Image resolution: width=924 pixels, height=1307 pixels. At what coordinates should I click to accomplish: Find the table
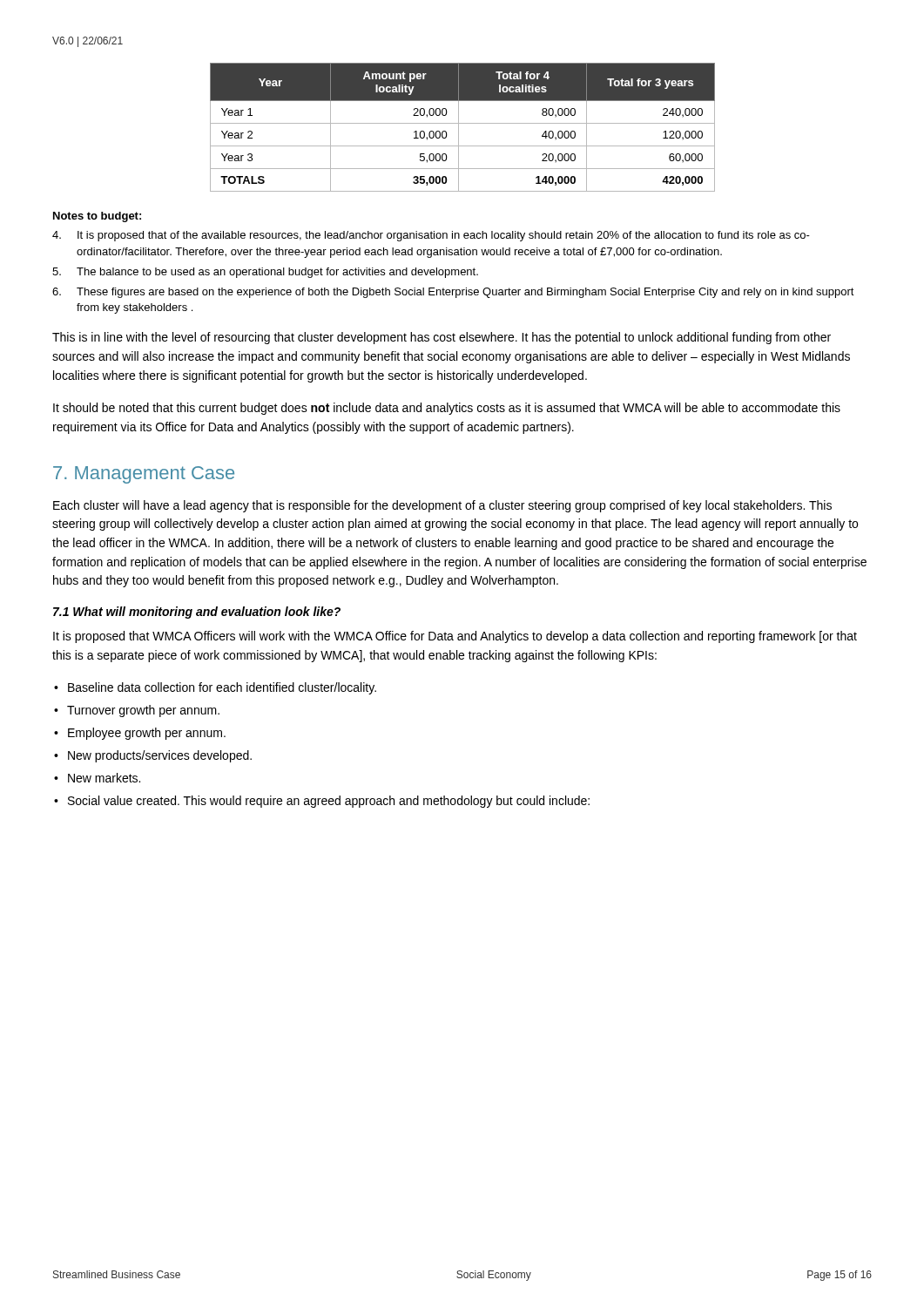point(462,127)
